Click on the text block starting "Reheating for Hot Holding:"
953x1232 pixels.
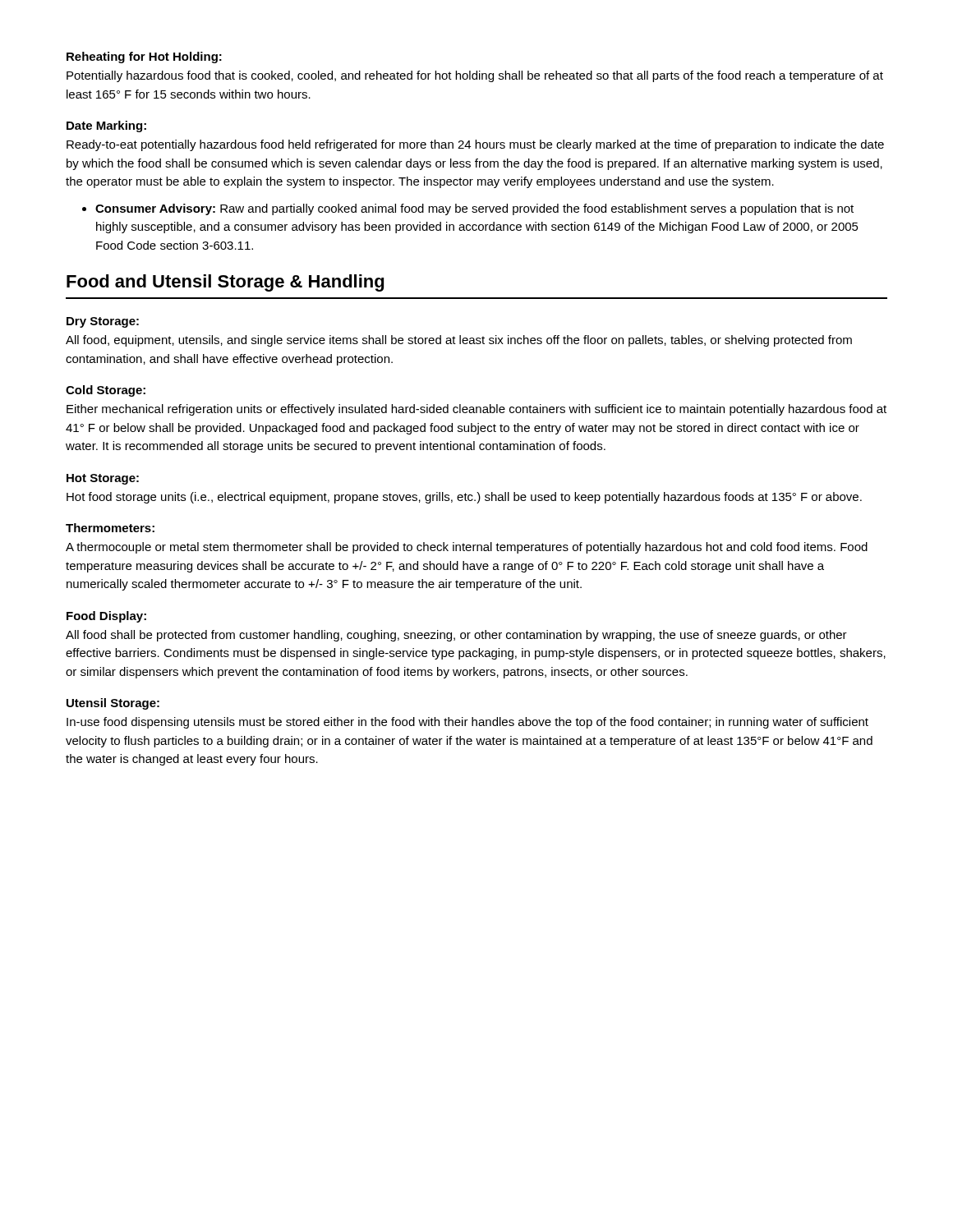144,56
